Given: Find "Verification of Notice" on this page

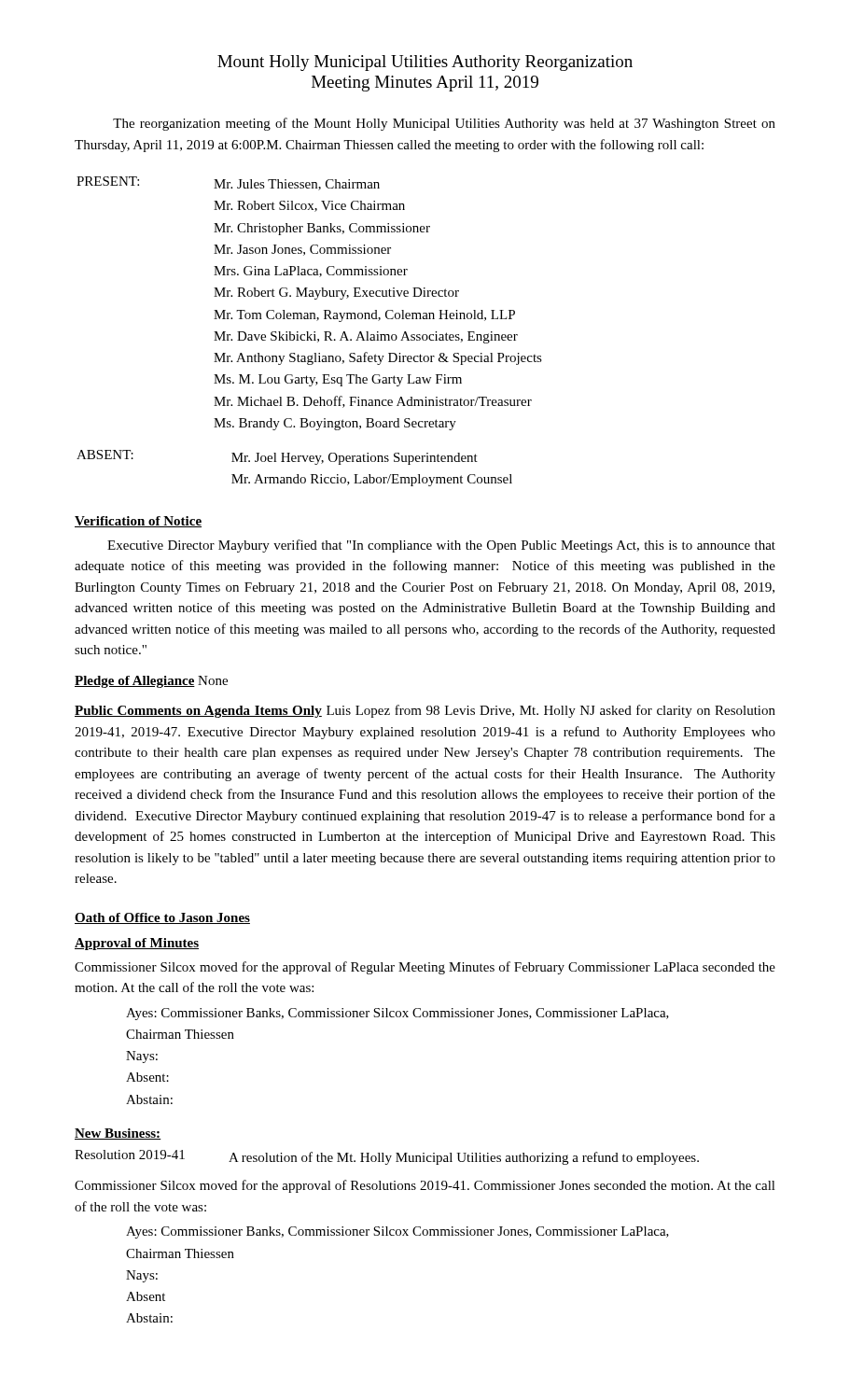Looking at the screenshot, I should 138,520.
